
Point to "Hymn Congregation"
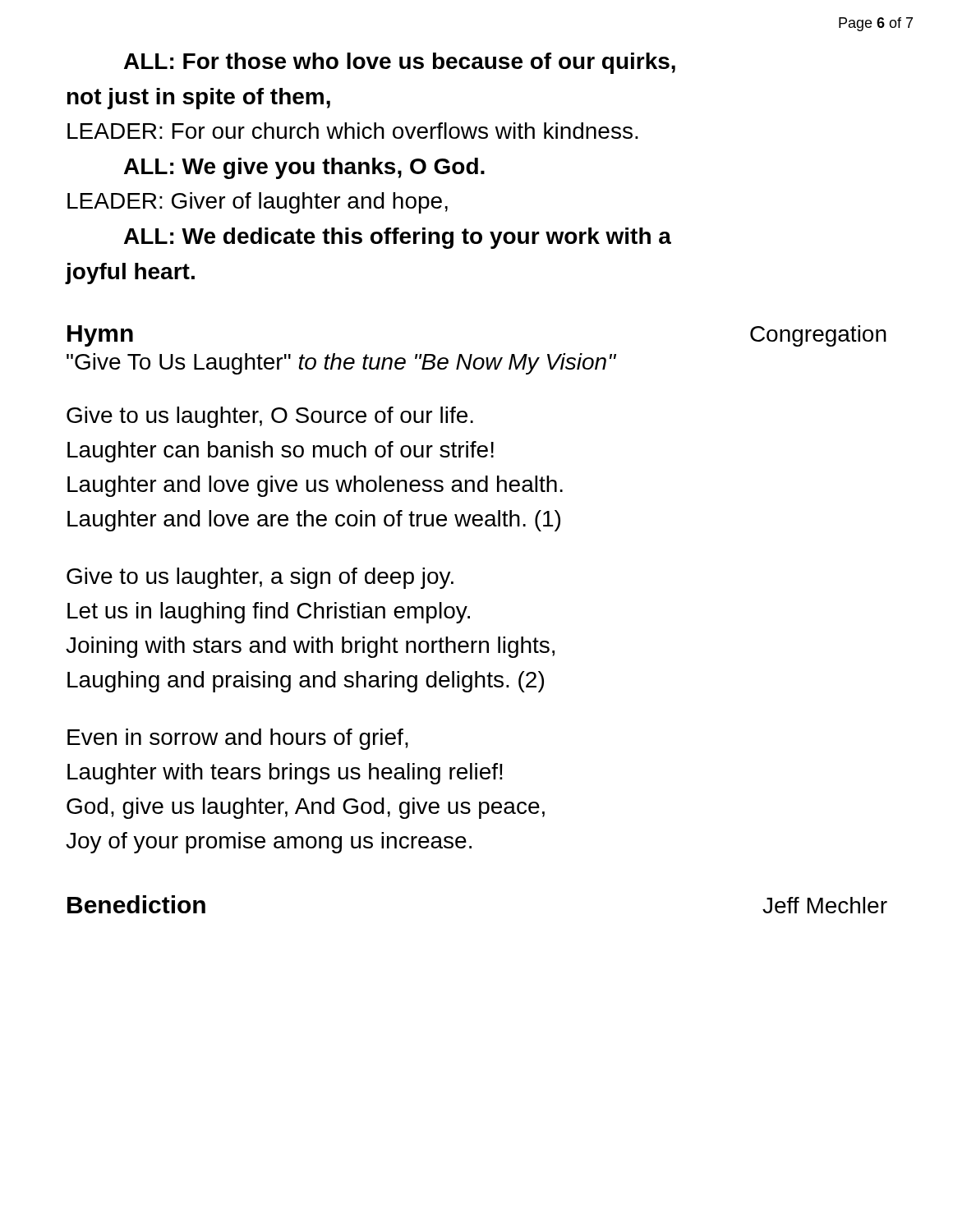[x=108, y=336]
